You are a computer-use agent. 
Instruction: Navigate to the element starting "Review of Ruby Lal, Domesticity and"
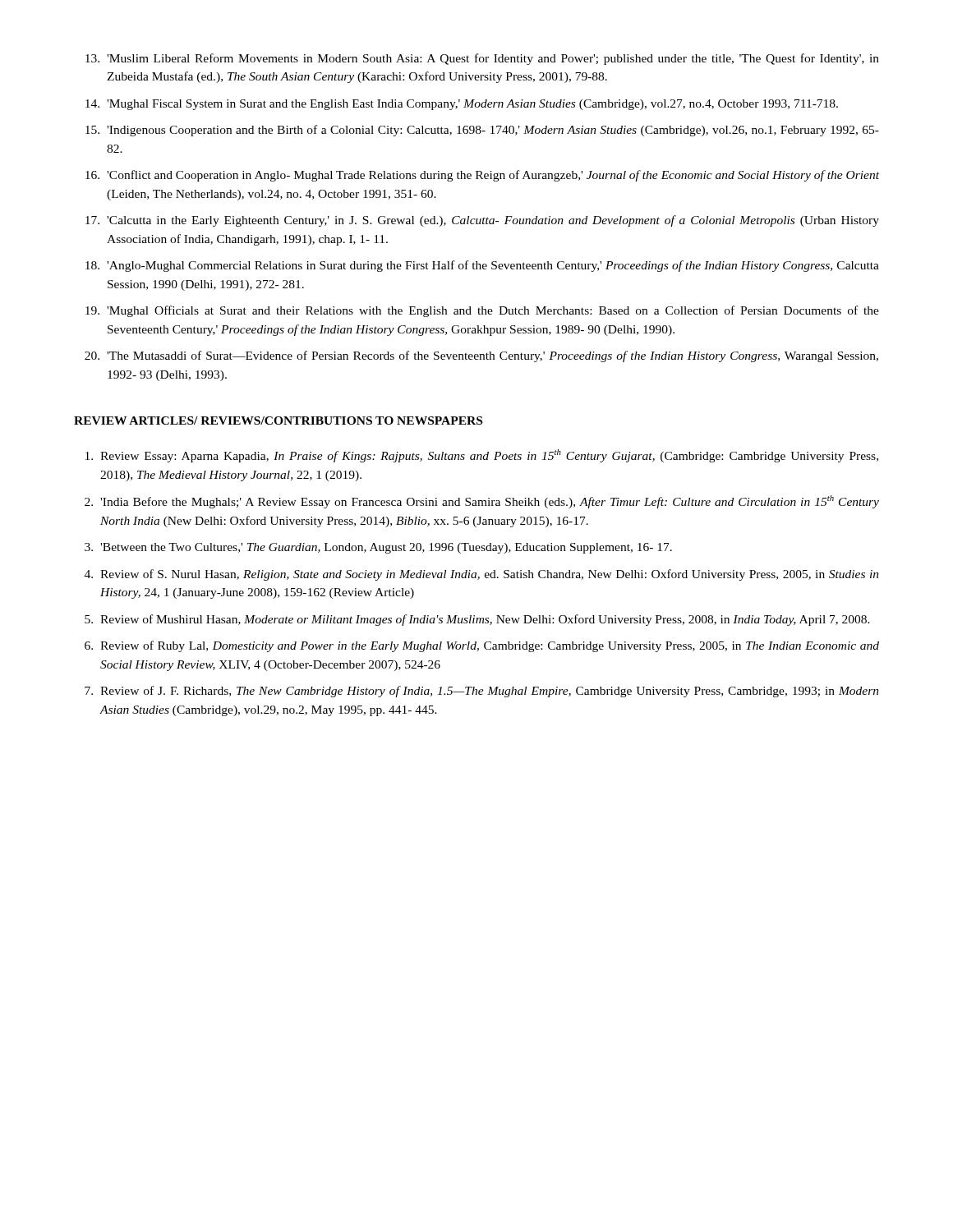(x=490, y=654)
